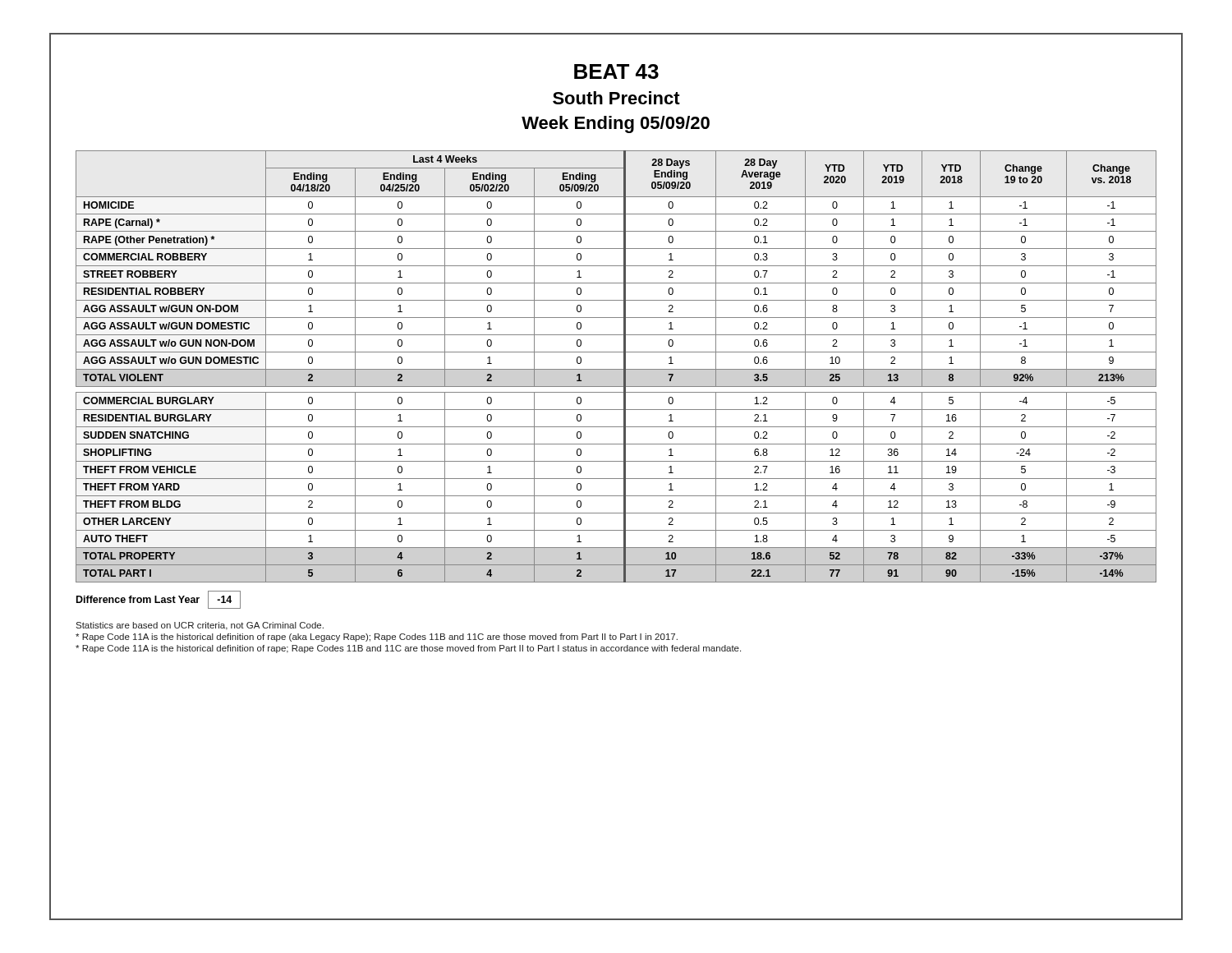Find the region starting "Statistics are based on"
The width and height of the screenshot is (1232, 953).
(616, 637)
